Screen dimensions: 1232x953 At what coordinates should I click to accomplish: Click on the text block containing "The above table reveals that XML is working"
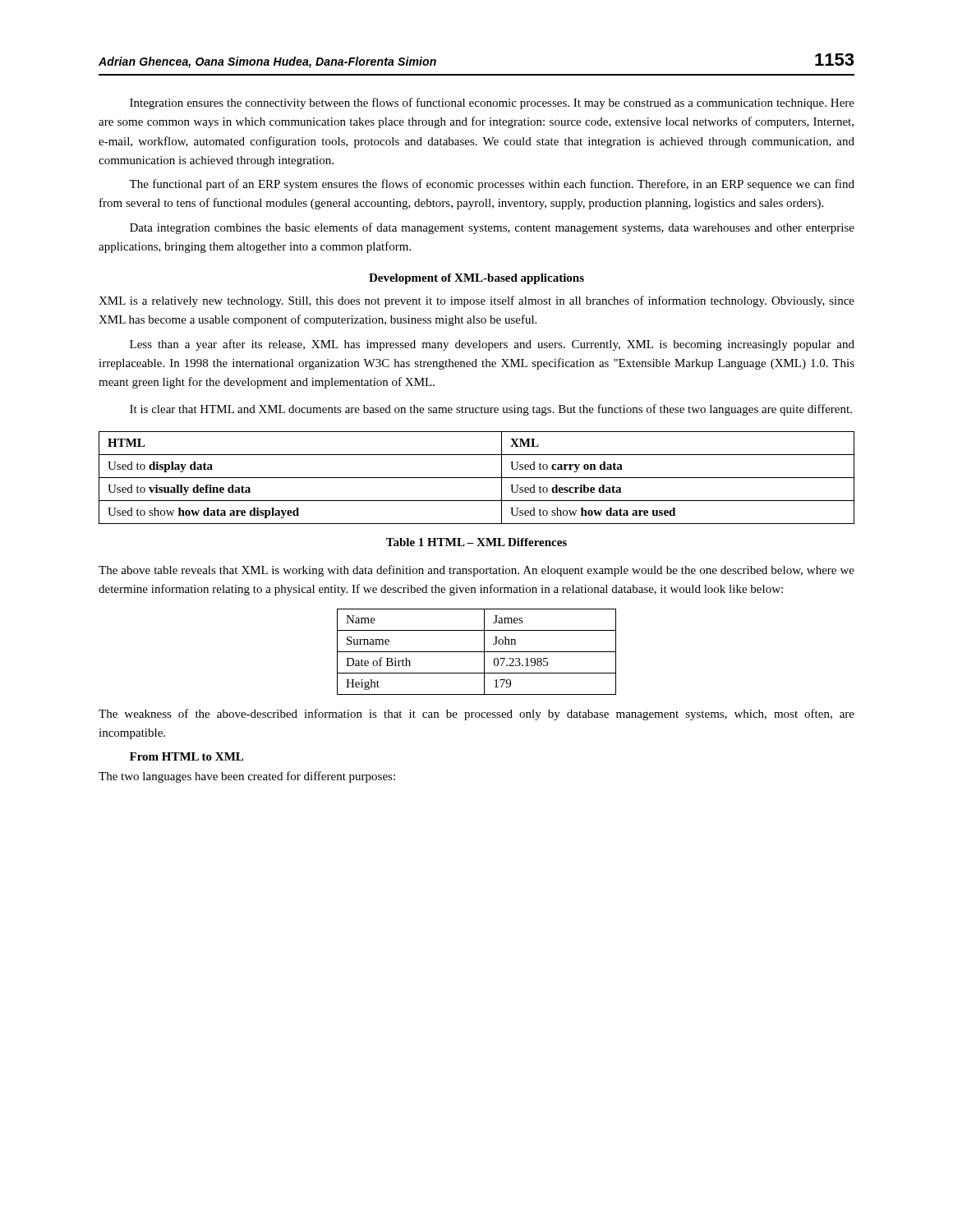476,580
